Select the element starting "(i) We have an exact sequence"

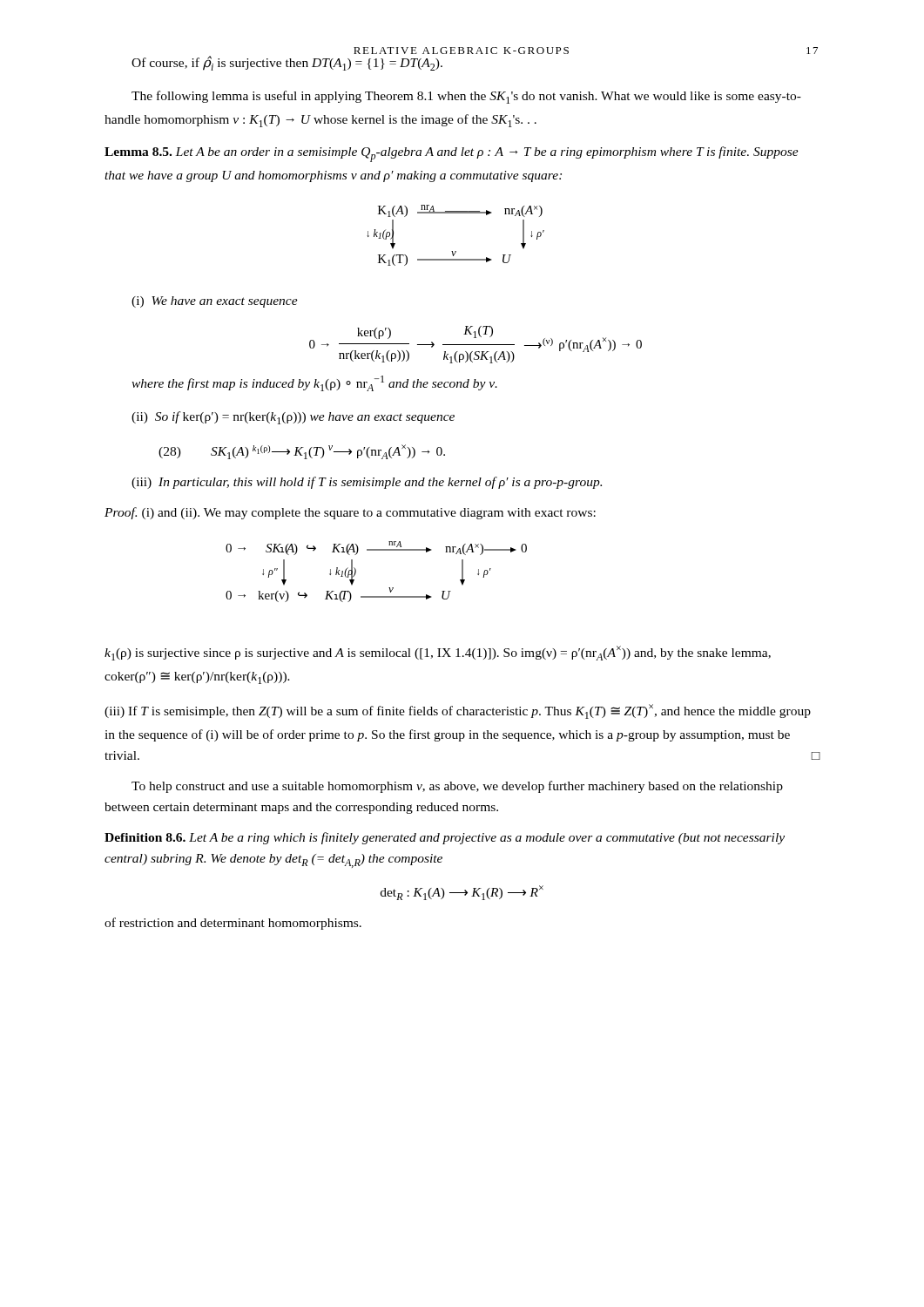(x=475, y=344)
